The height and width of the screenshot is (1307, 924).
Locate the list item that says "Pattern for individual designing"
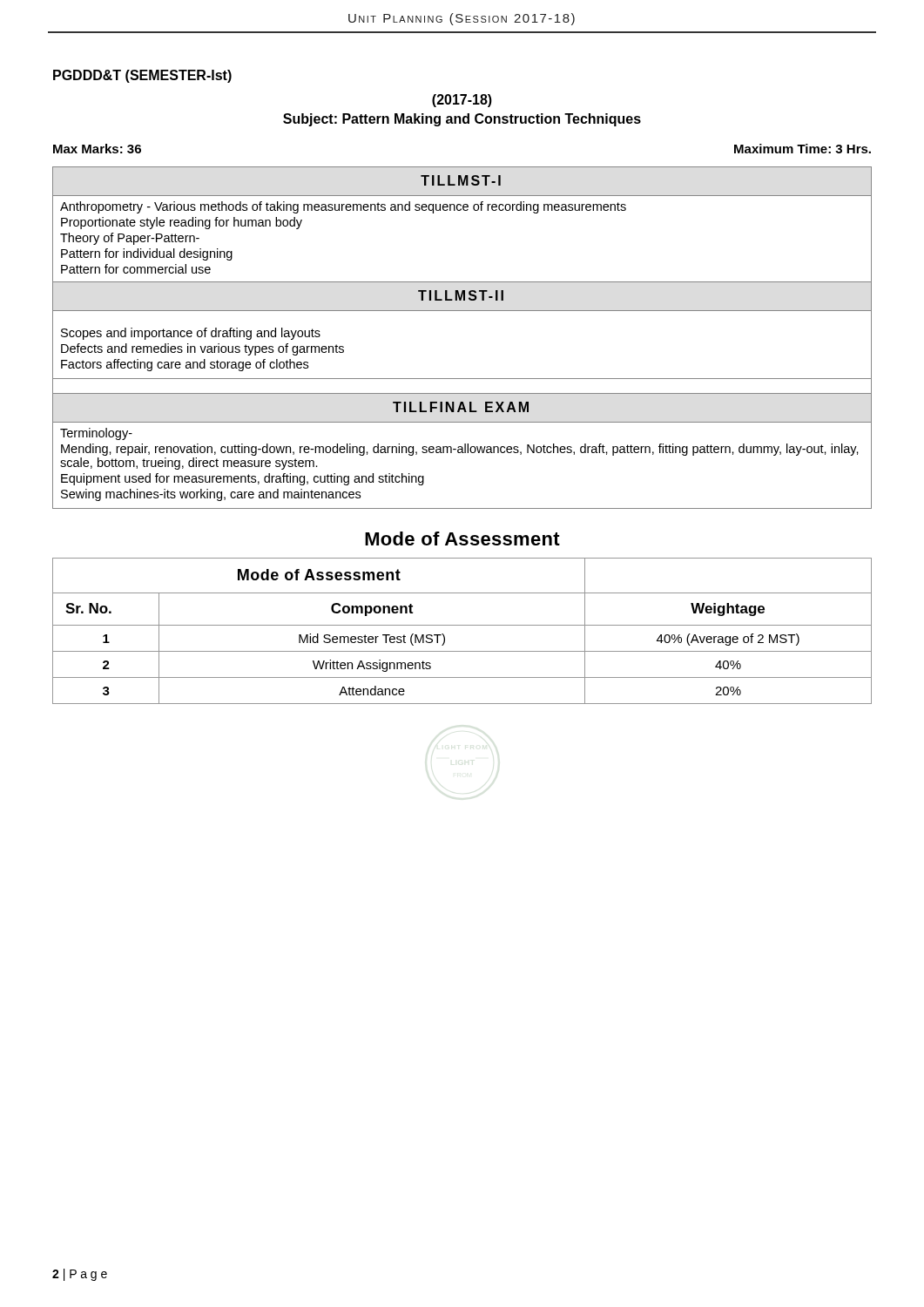(146, 254)
